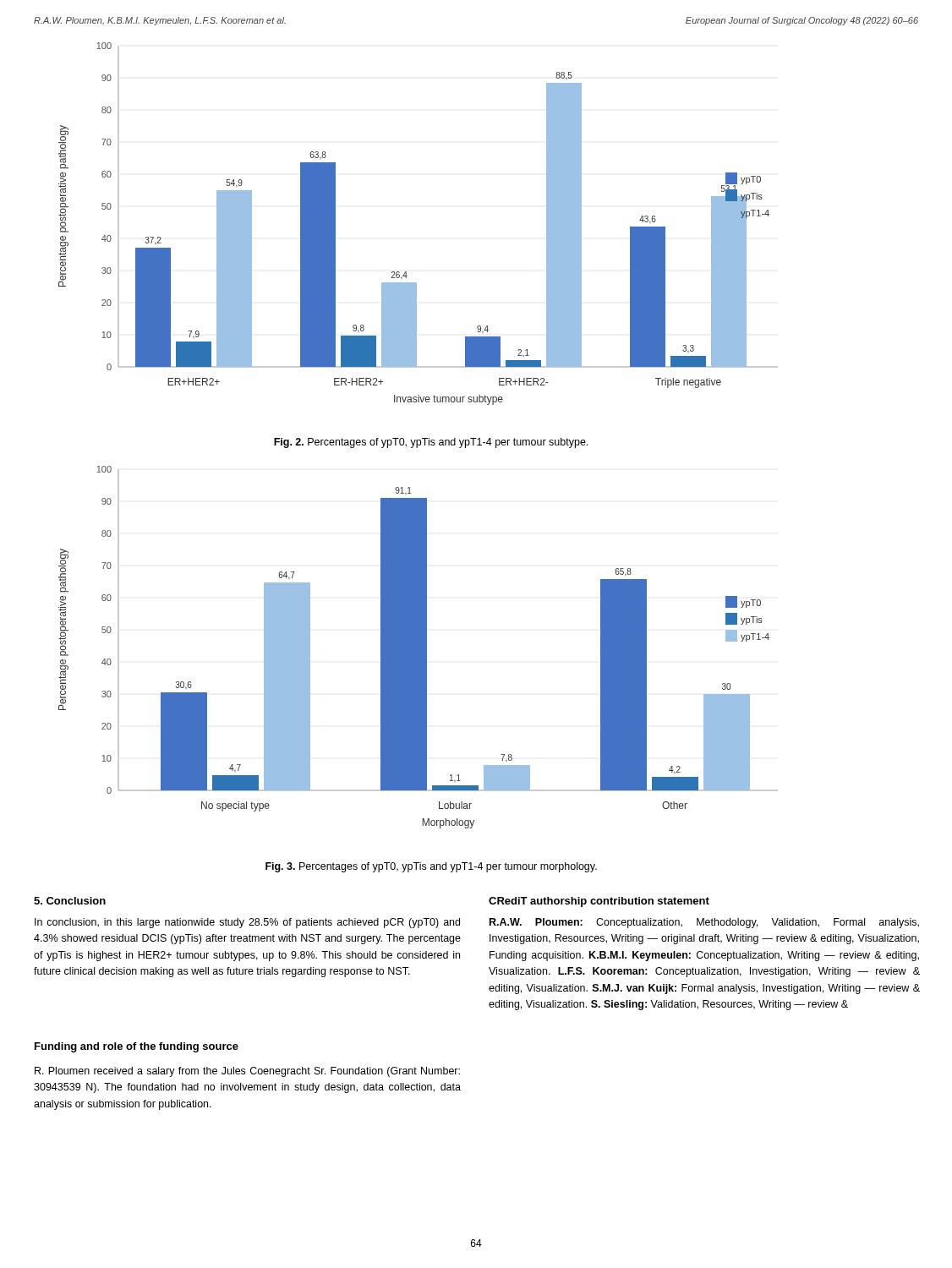Find the caption with the text "Fig. 2. Percentages of ypT0, ypTis and ypT1-4"
Viewport: 952px width, 1268px height.
click(431, 442)
